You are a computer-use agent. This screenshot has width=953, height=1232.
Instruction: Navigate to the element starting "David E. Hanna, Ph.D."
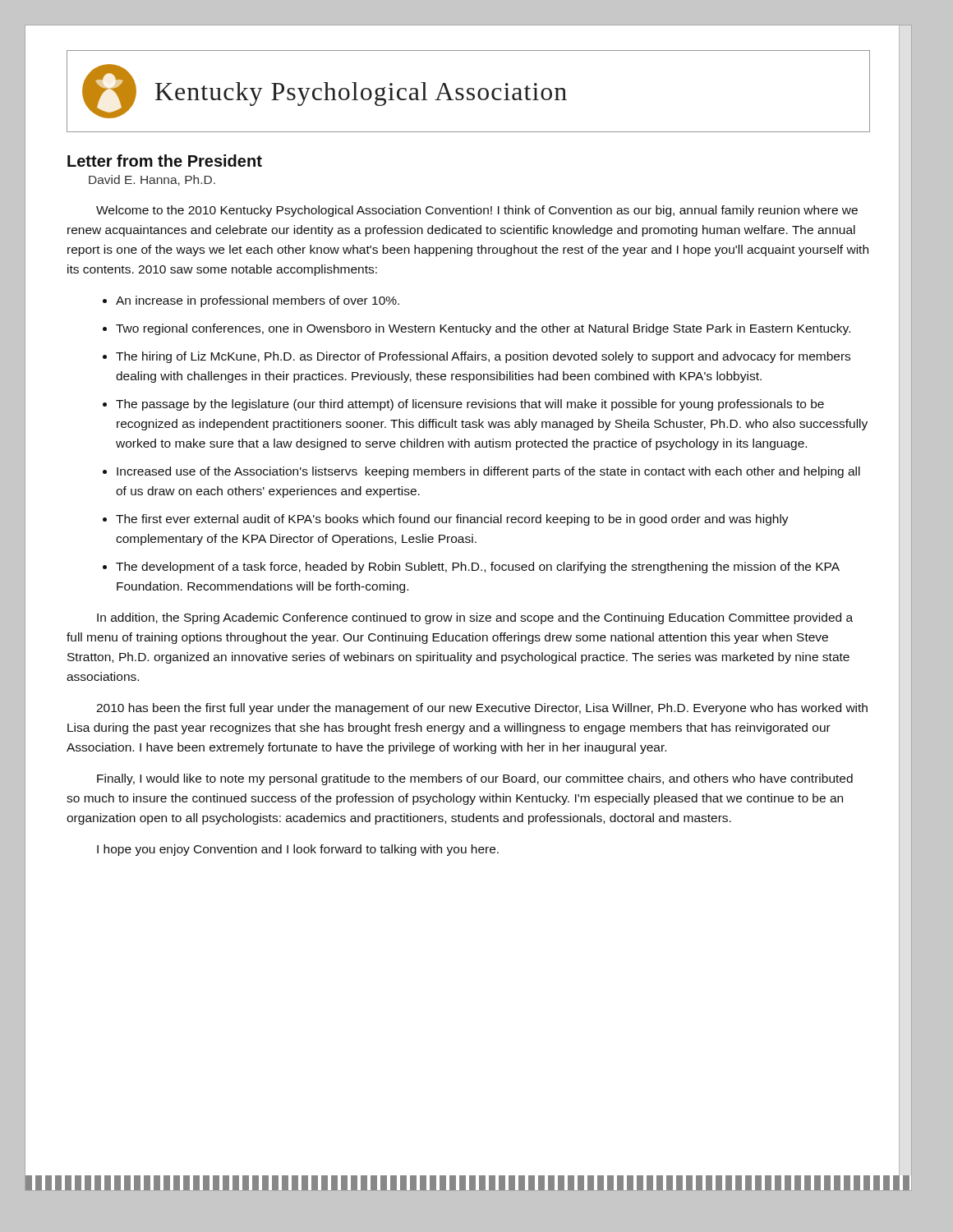click(x=152, y=179)
